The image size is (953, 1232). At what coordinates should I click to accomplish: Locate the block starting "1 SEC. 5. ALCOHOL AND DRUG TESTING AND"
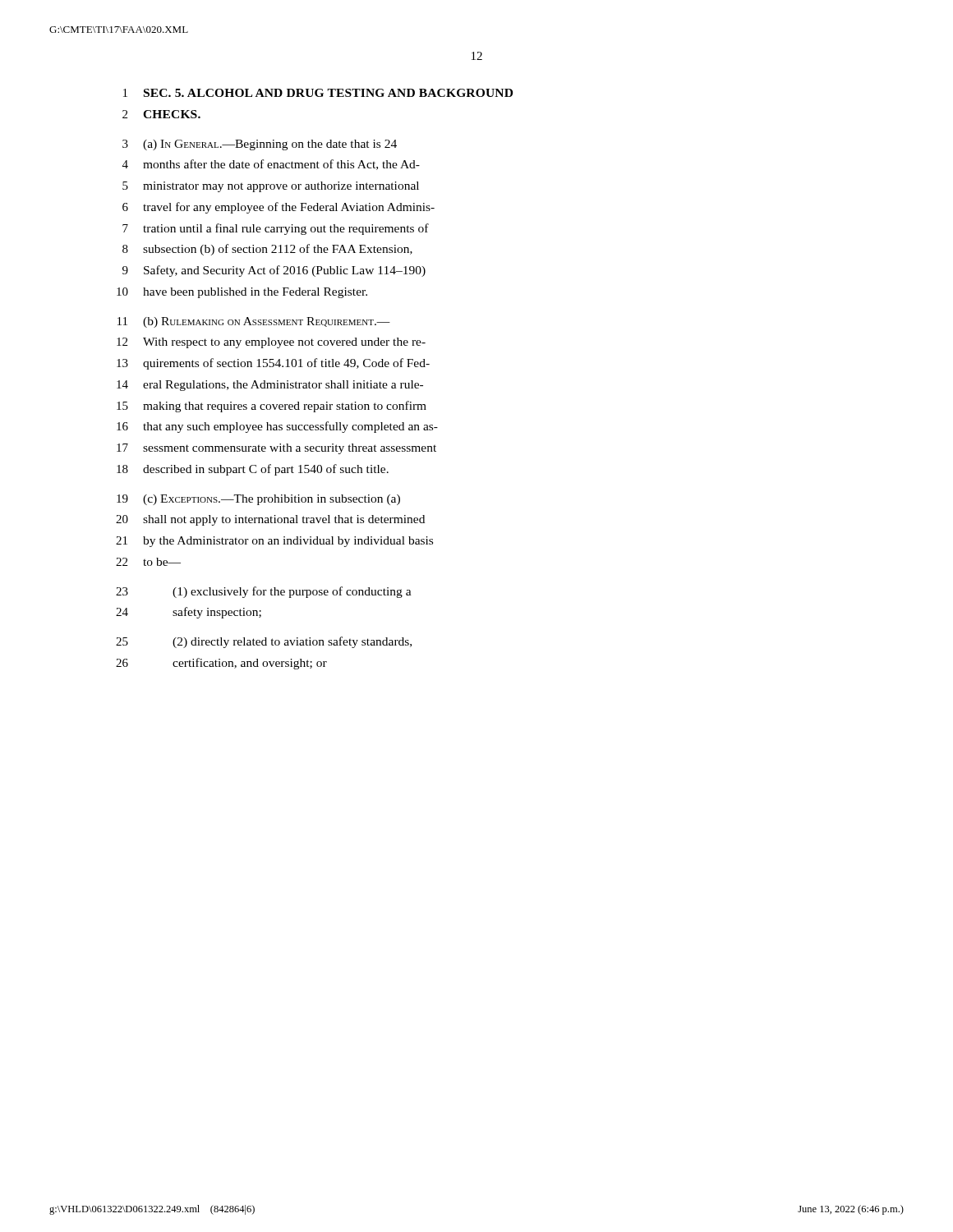[x=493, y=103]
